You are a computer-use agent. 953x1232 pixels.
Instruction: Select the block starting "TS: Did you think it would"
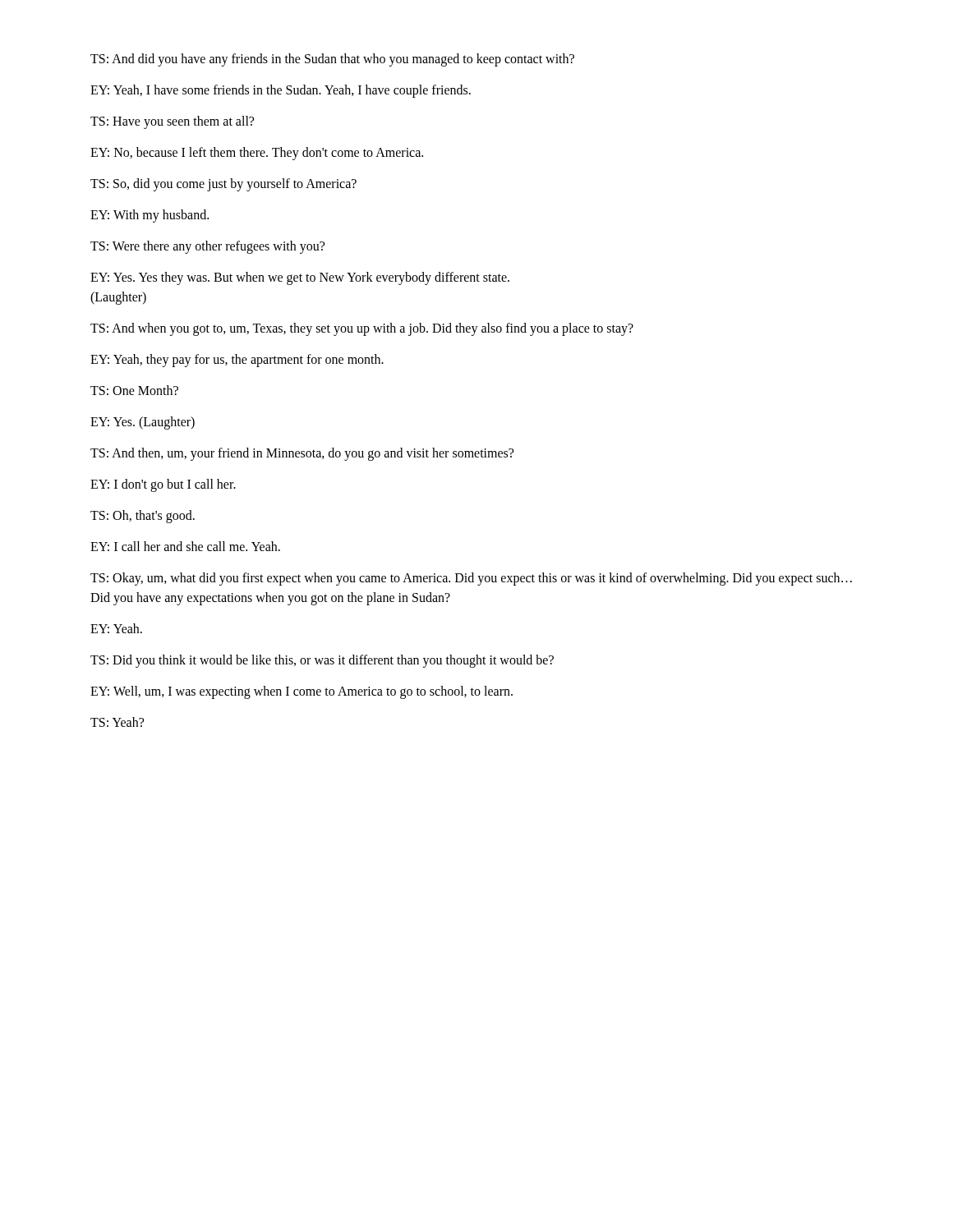(x=322, y=660)
